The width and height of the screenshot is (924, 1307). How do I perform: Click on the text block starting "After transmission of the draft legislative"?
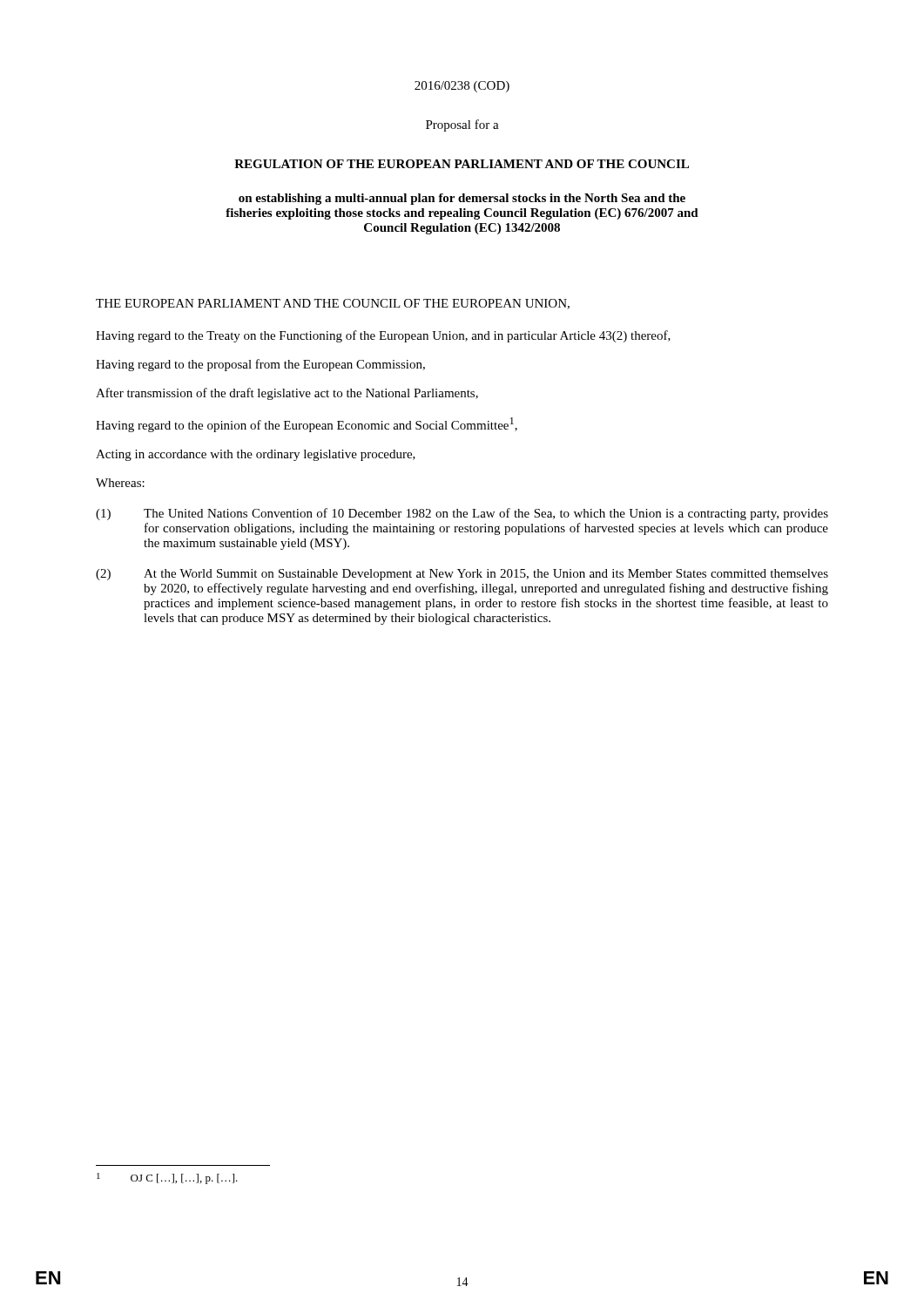287,393
